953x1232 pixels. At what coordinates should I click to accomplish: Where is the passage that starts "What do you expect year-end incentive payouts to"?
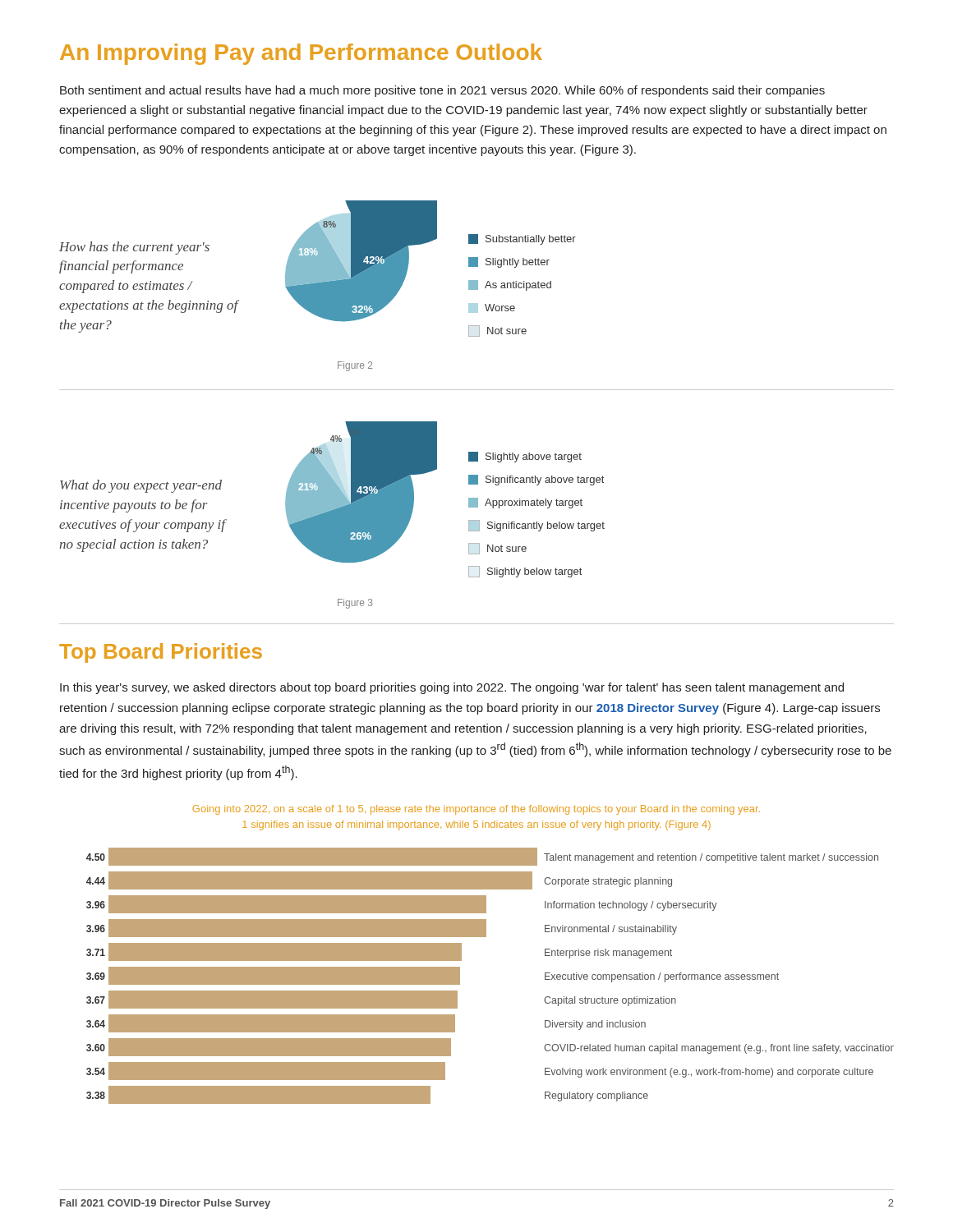(x=142, y=515)
